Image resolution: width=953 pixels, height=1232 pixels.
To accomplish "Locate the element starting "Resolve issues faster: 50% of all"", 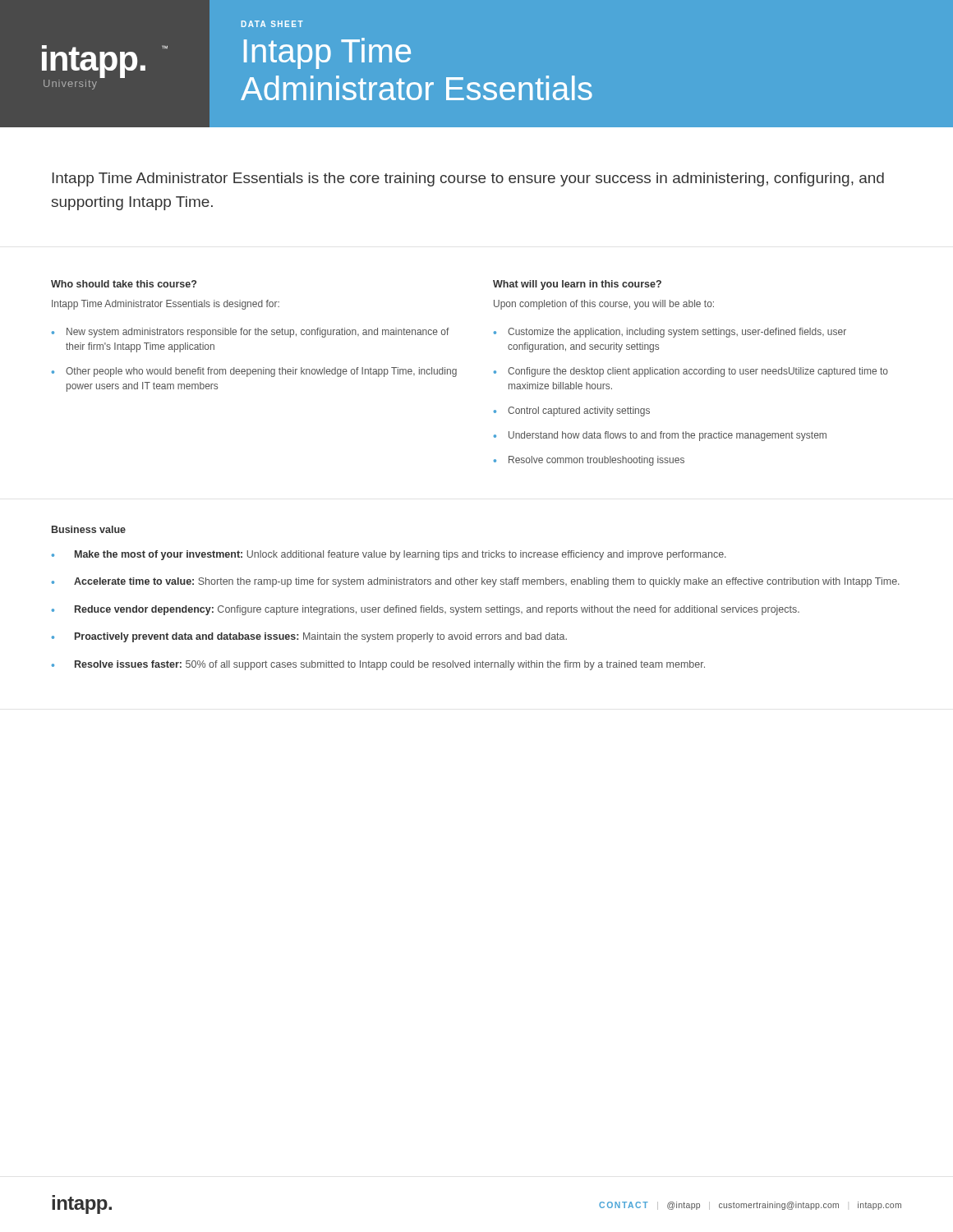I will (390, 664).
